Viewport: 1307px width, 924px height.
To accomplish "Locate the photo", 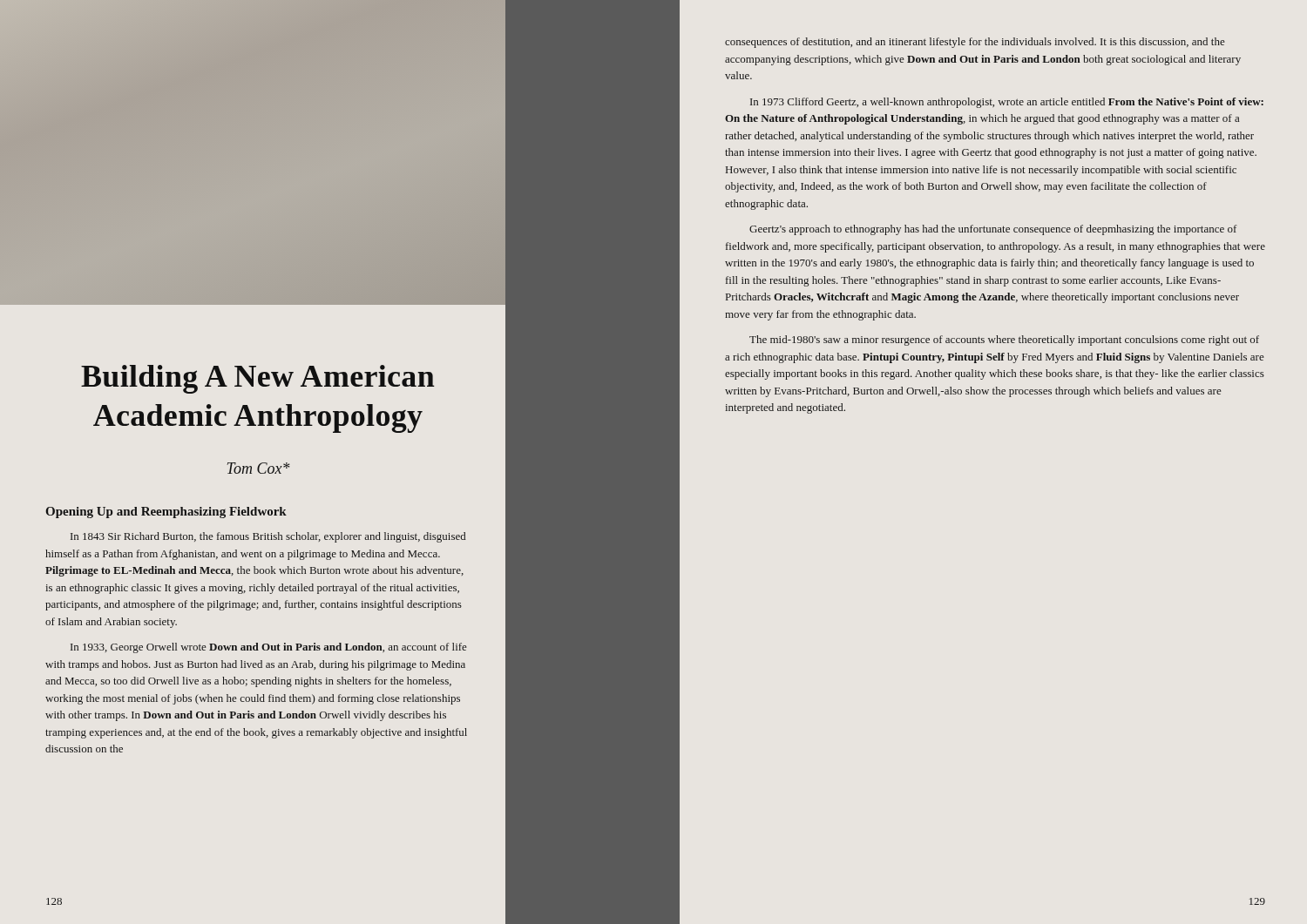I will point(253,152).
